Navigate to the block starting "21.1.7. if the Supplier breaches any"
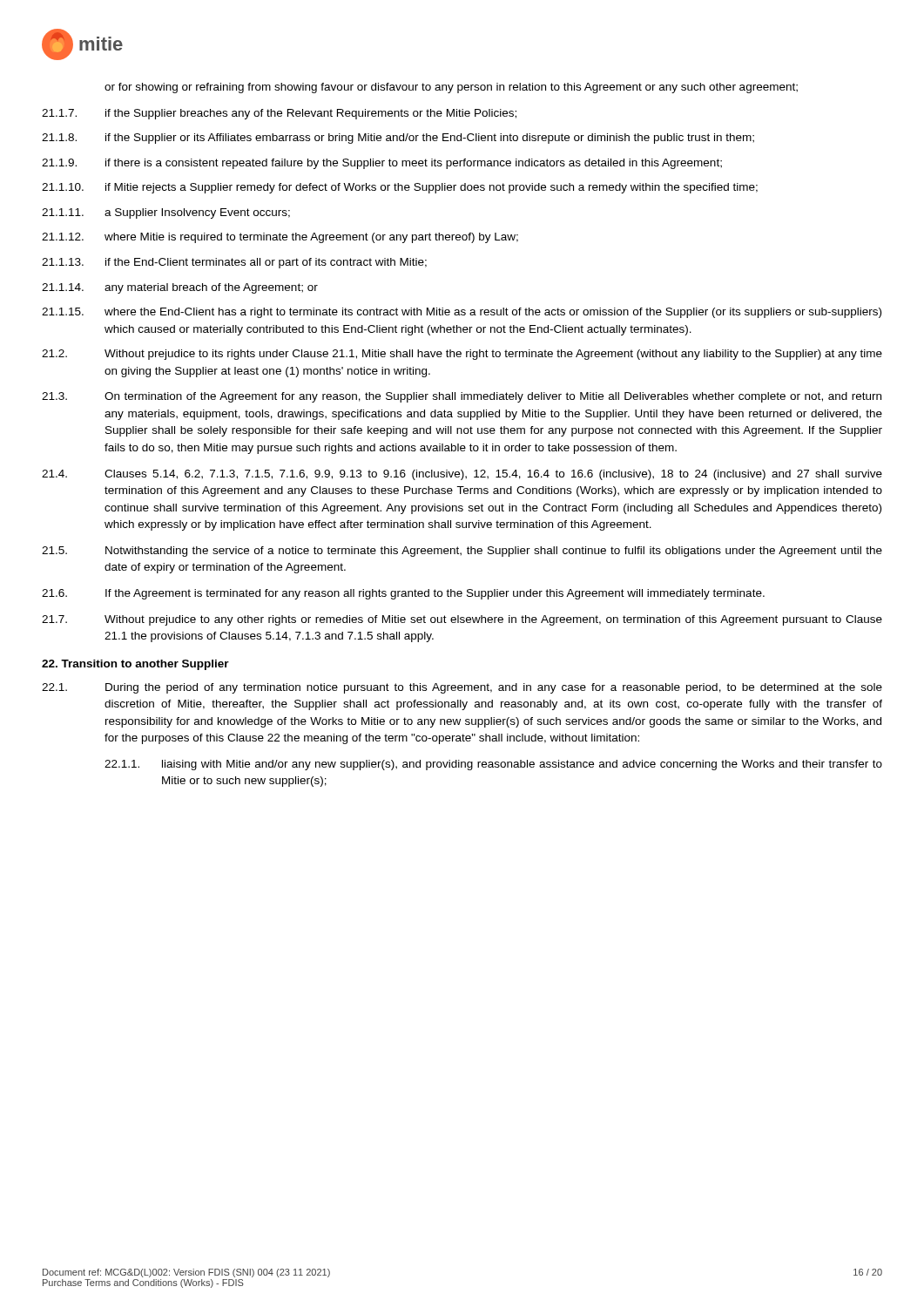The height and width of the screenshot is (1307, 924). [x=462, y=113]
